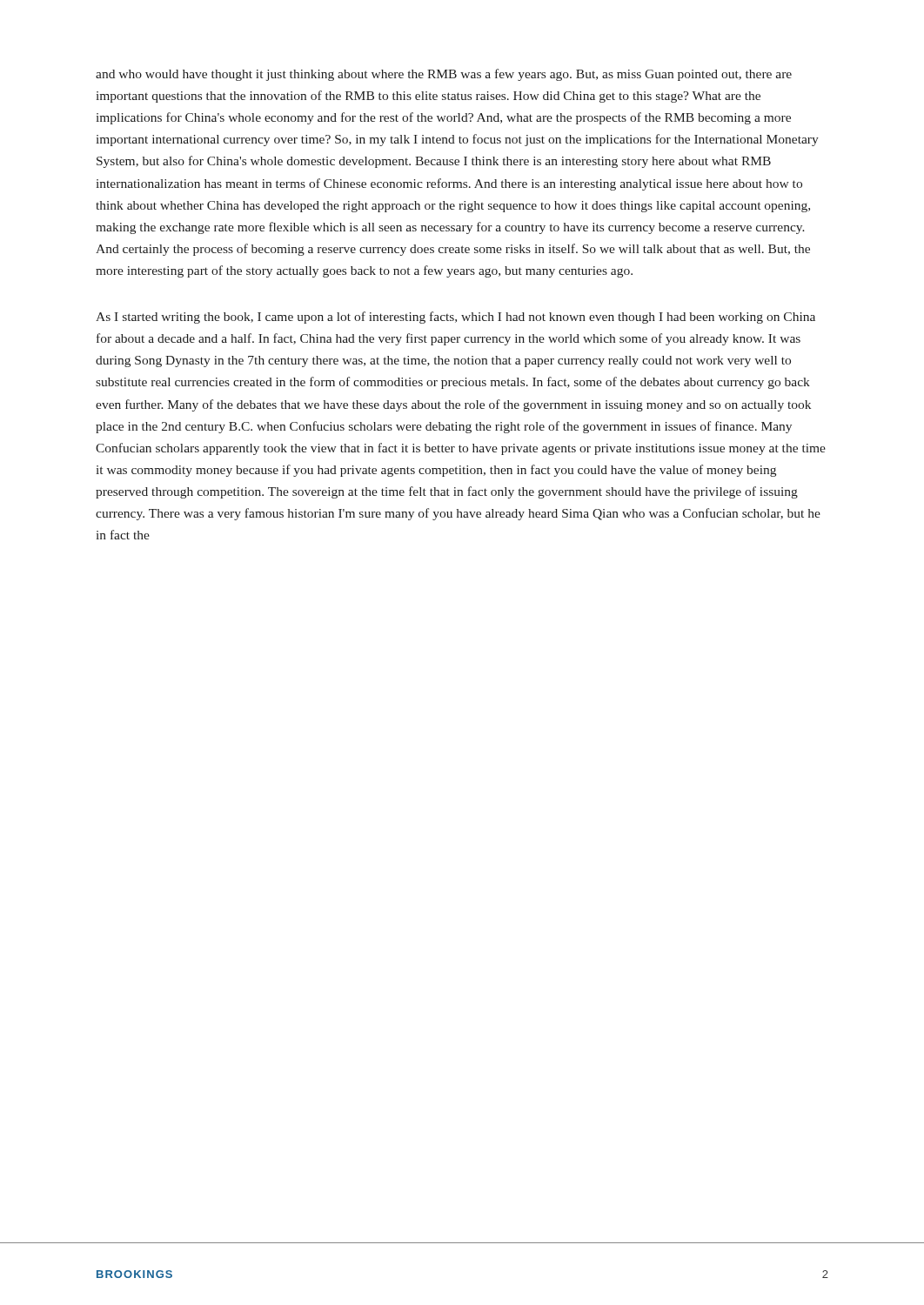Point to the block beginning "and who would have thought it"
The height and width of the screenshot is (1305, 924).
457,172
